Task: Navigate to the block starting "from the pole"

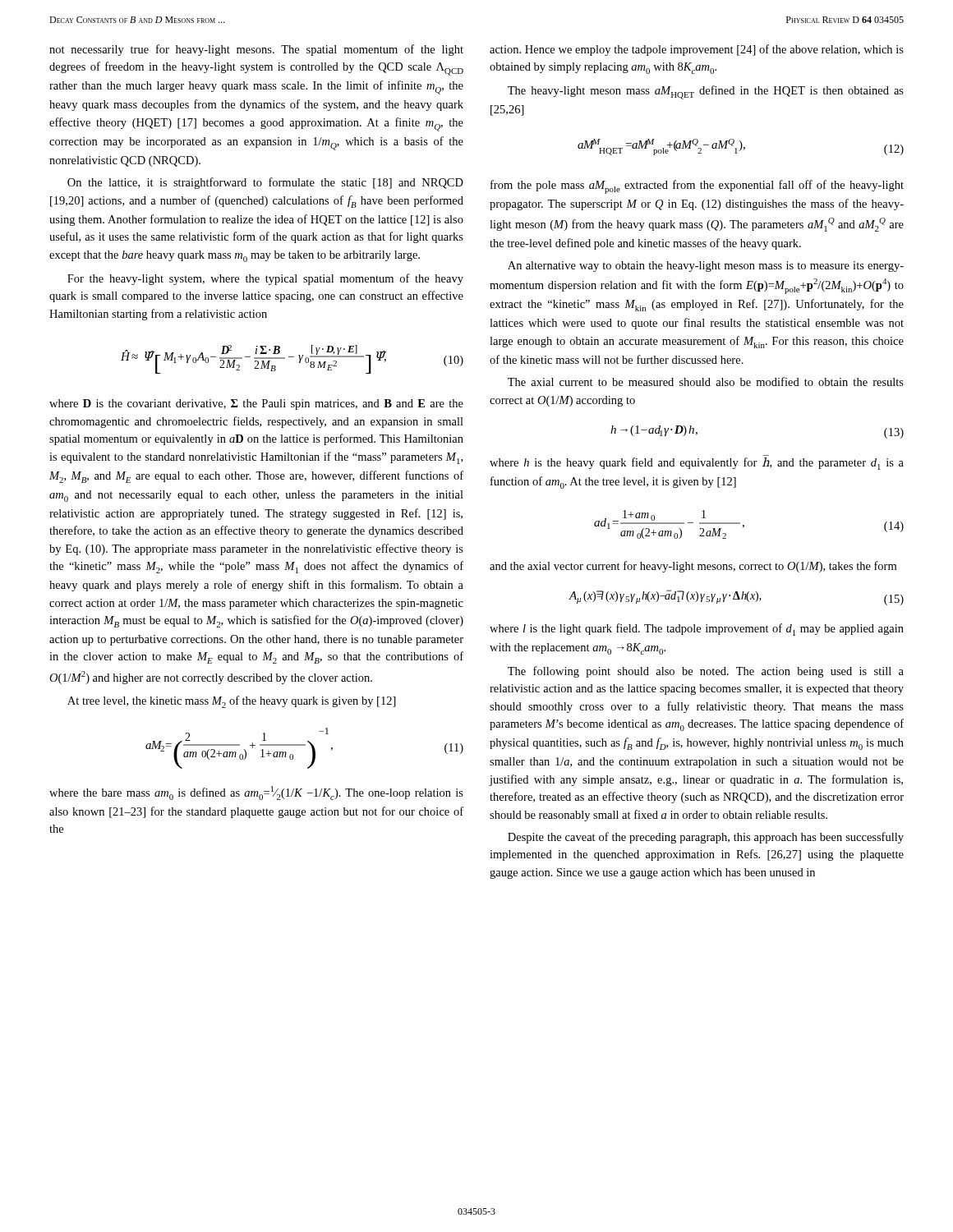Action: pyautogui.click(x=697, y=293)
